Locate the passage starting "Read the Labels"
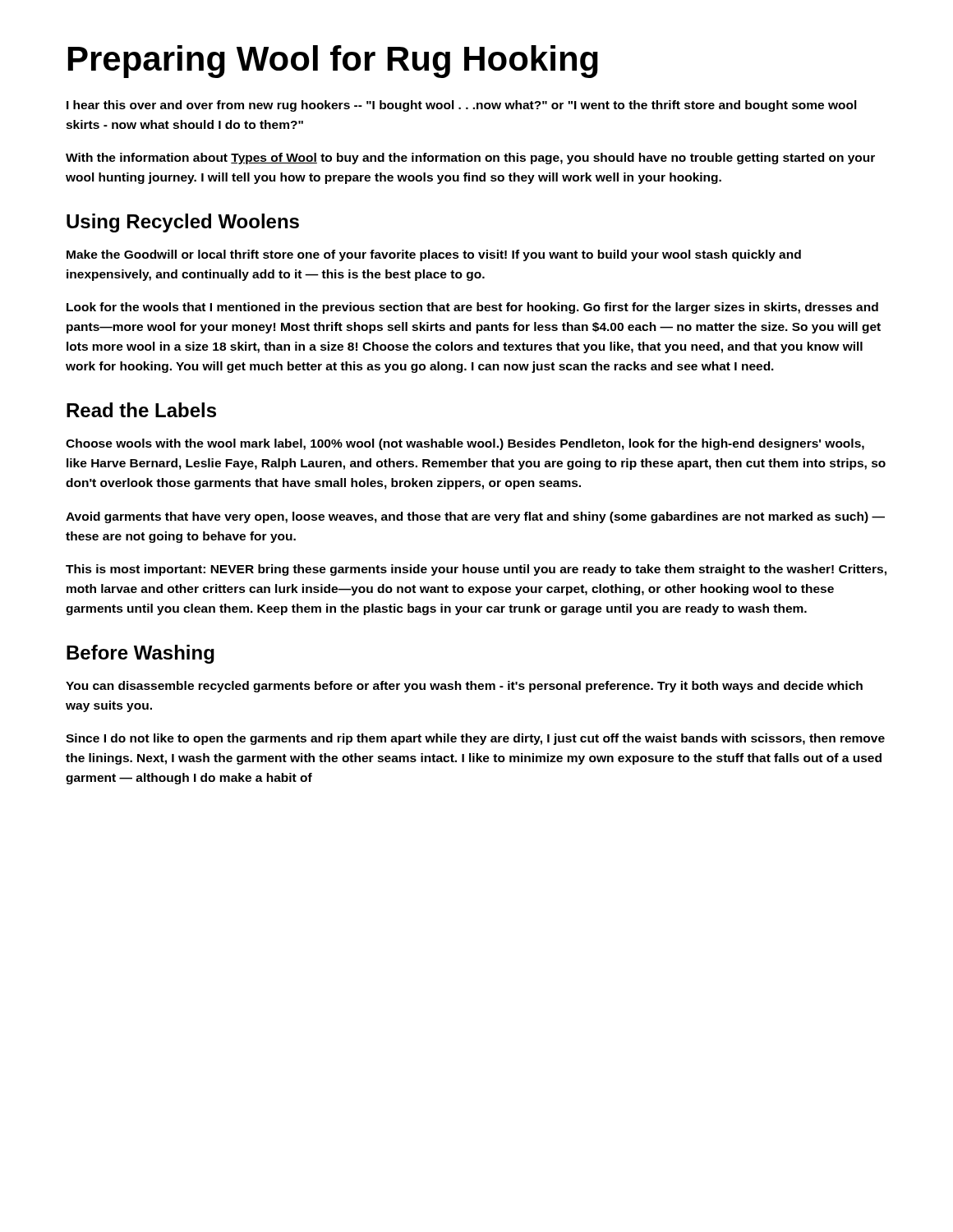953x1232 pixels. [141, 411]
